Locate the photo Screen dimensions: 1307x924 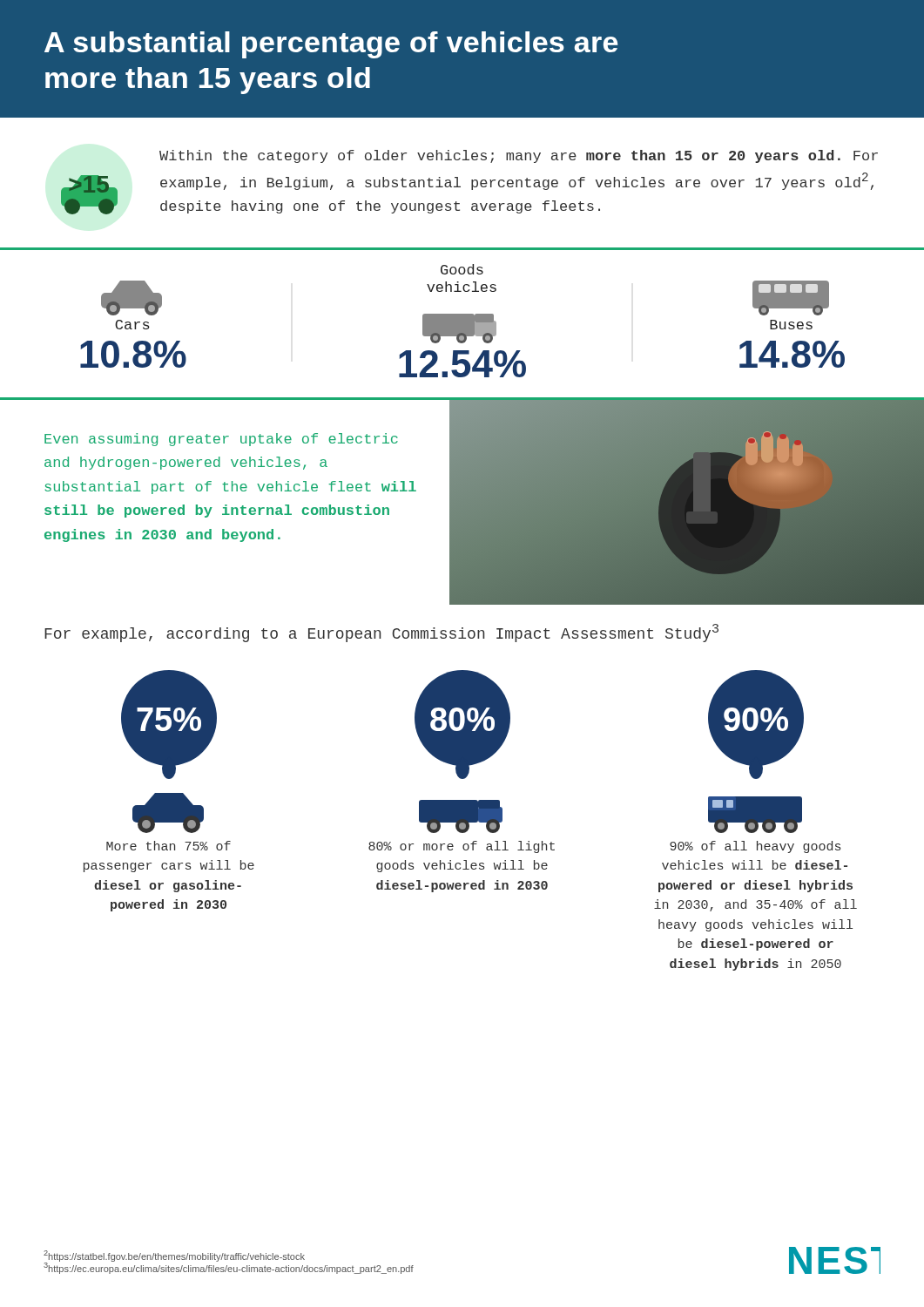[687, 502]
